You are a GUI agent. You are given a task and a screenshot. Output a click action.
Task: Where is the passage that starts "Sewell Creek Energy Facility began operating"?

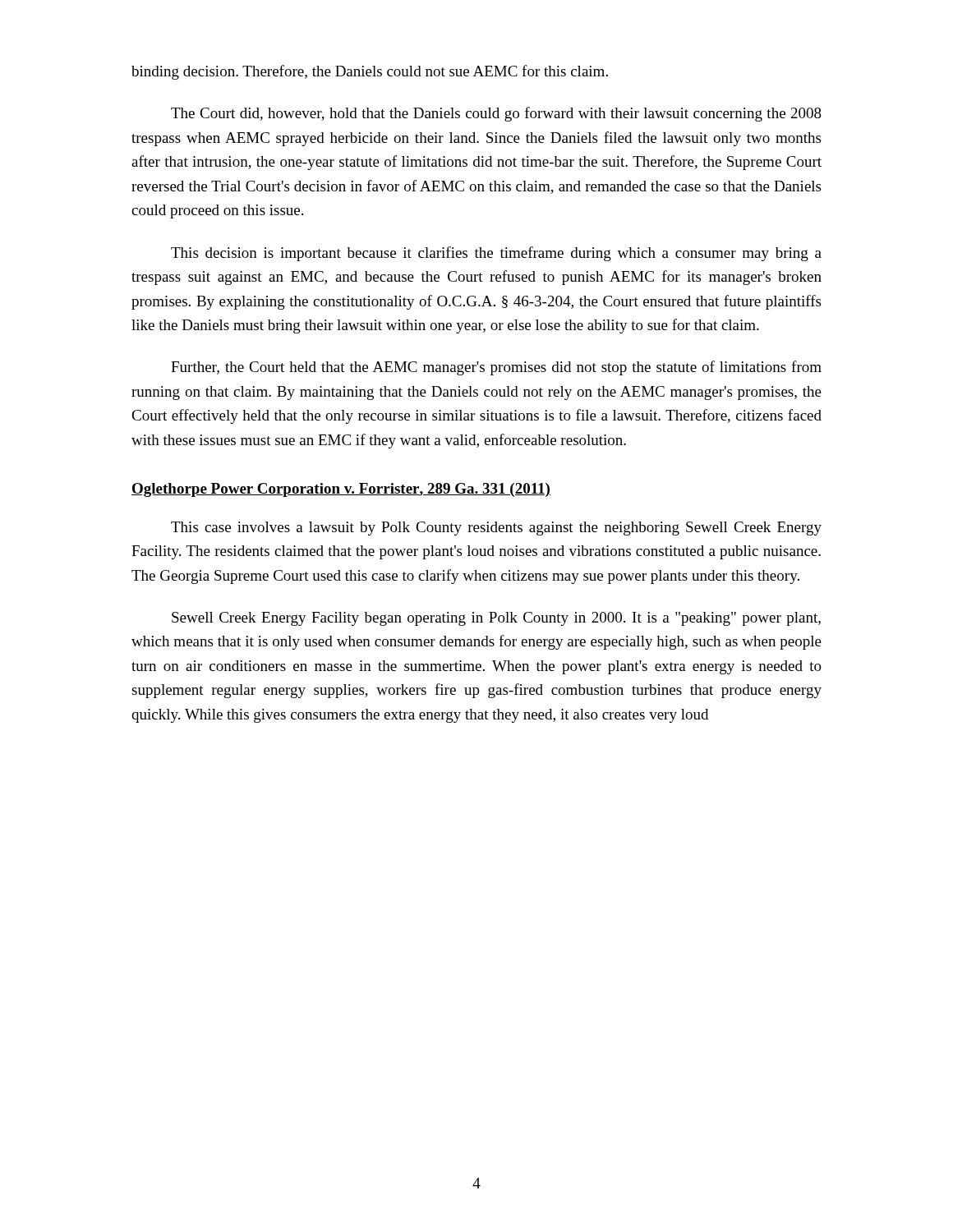click(x=476, y=666)
